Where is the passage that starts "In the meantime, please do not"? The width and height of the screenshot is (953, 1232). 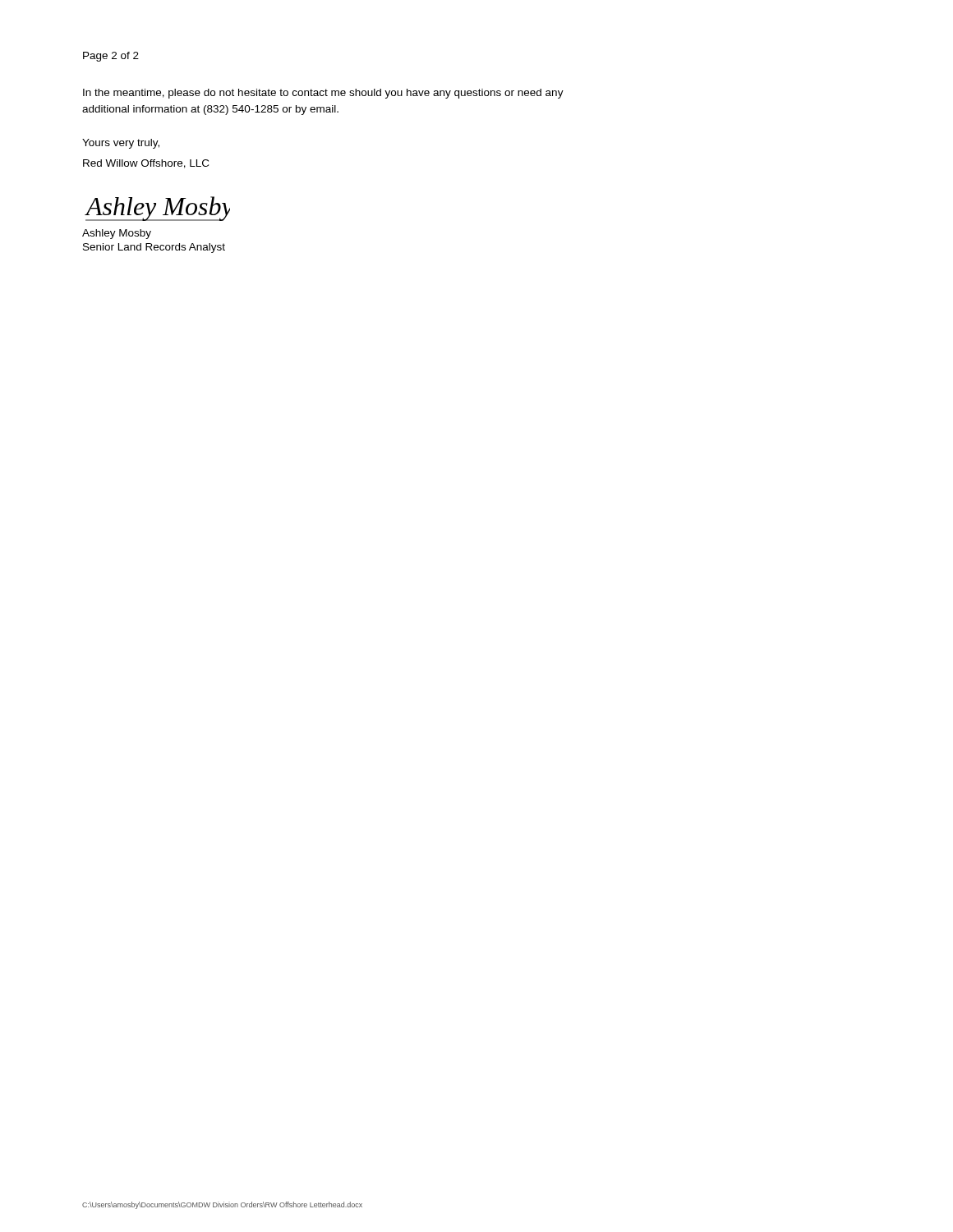click(323, 101)
